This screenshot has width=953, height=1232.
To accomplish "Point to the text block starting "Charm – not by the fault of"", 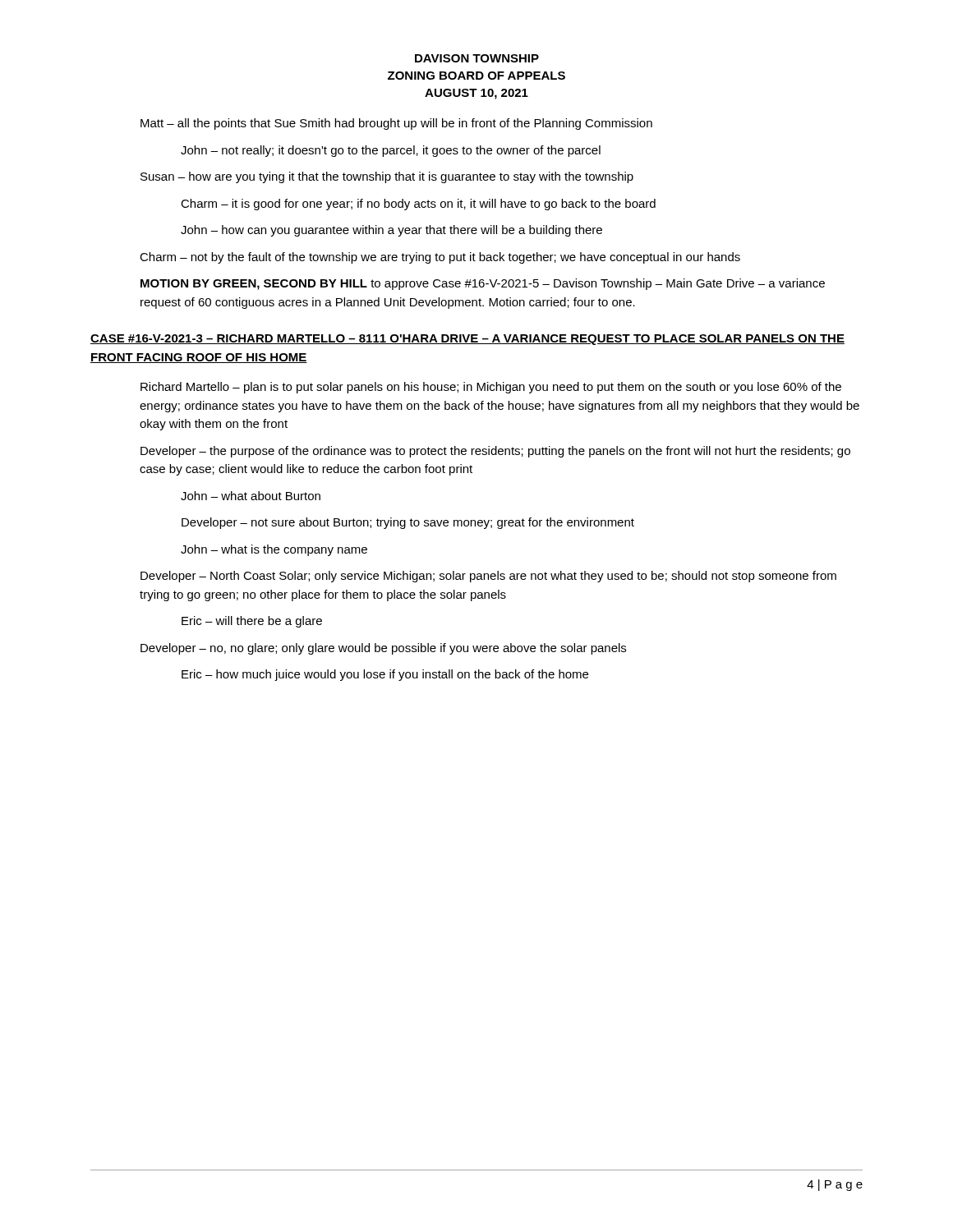I will [x=440, y=256].
